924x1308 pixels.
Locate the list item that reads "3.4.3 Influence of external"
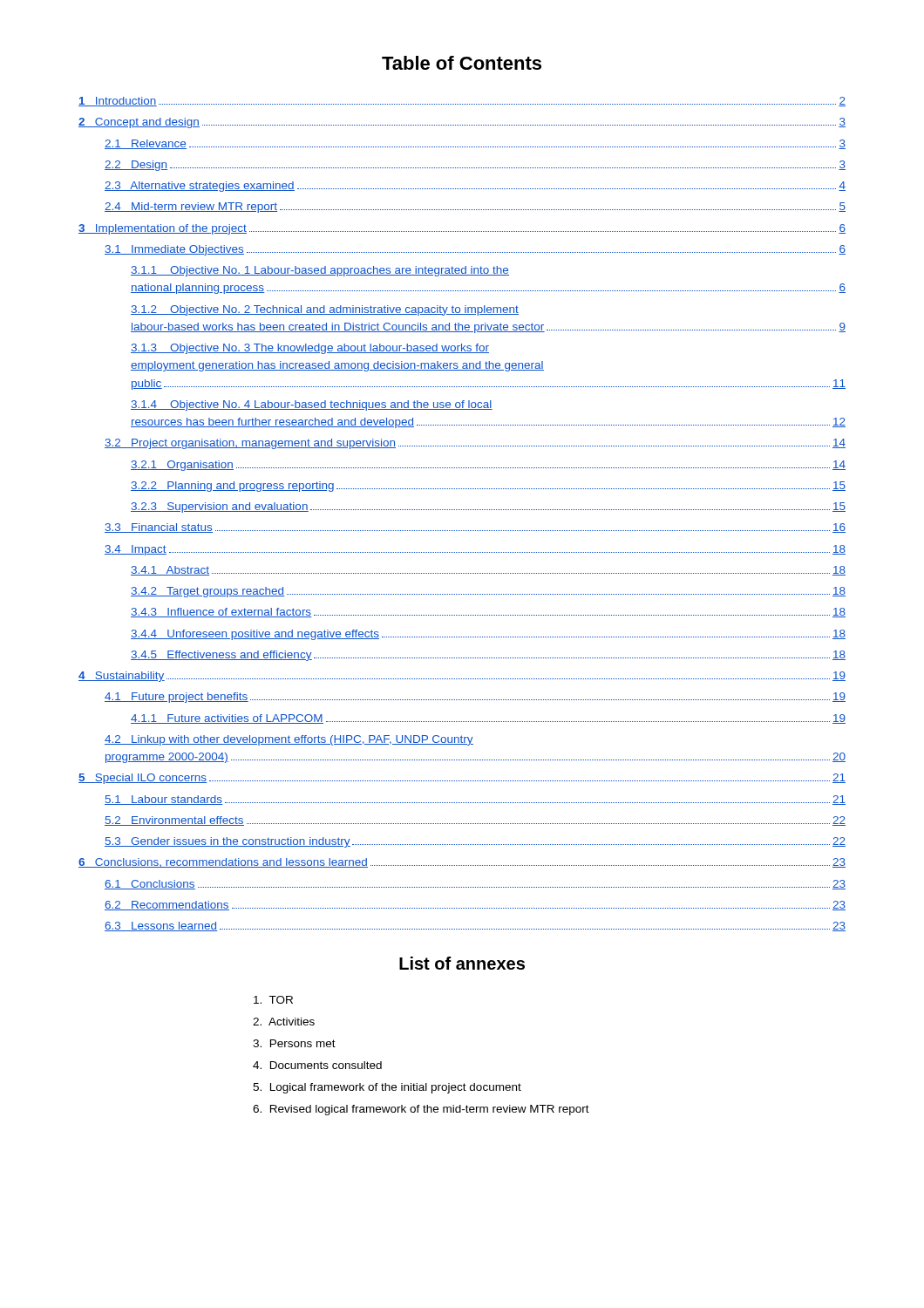(x=488, y=612)
